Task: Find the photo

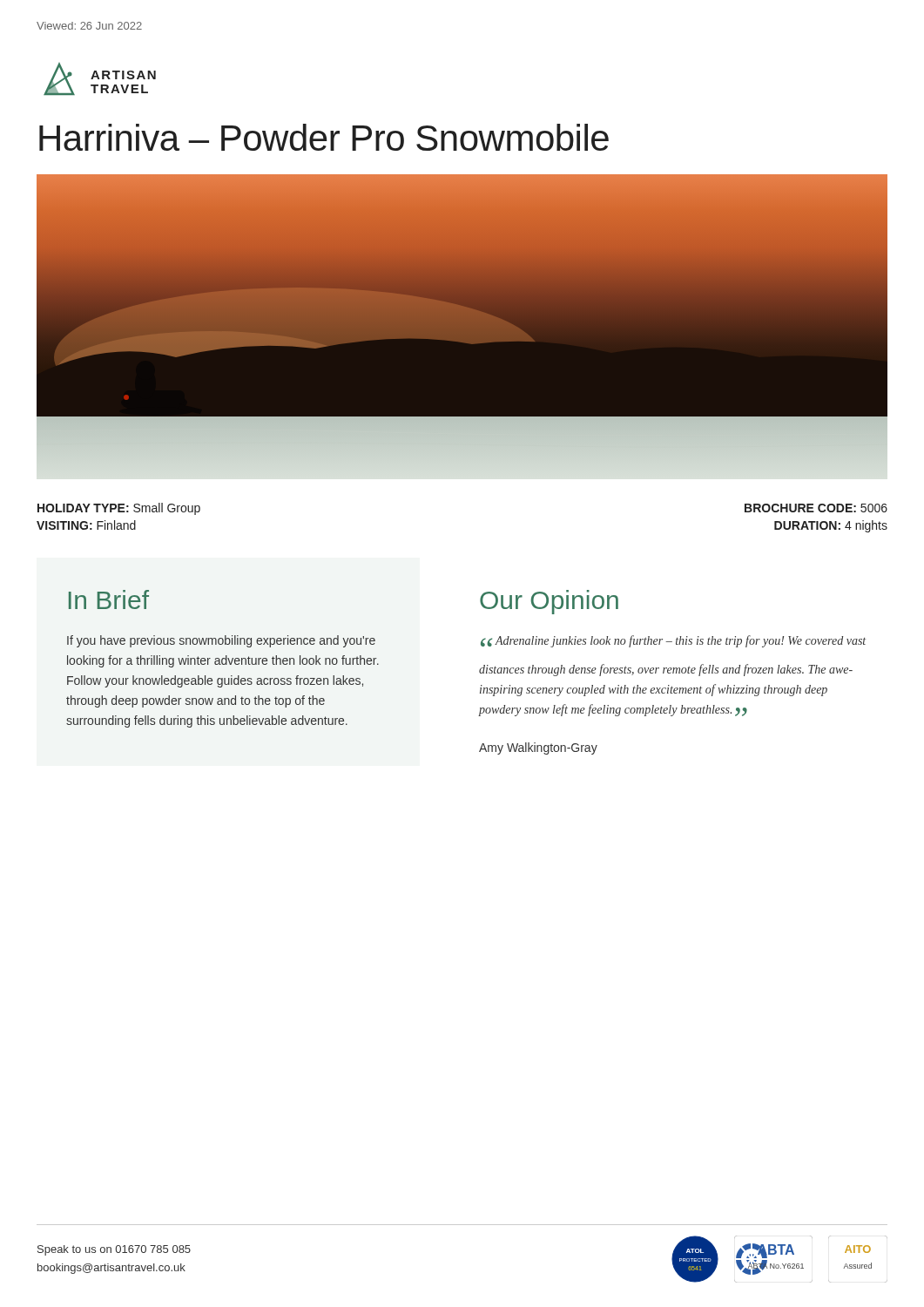Action: 462,327
